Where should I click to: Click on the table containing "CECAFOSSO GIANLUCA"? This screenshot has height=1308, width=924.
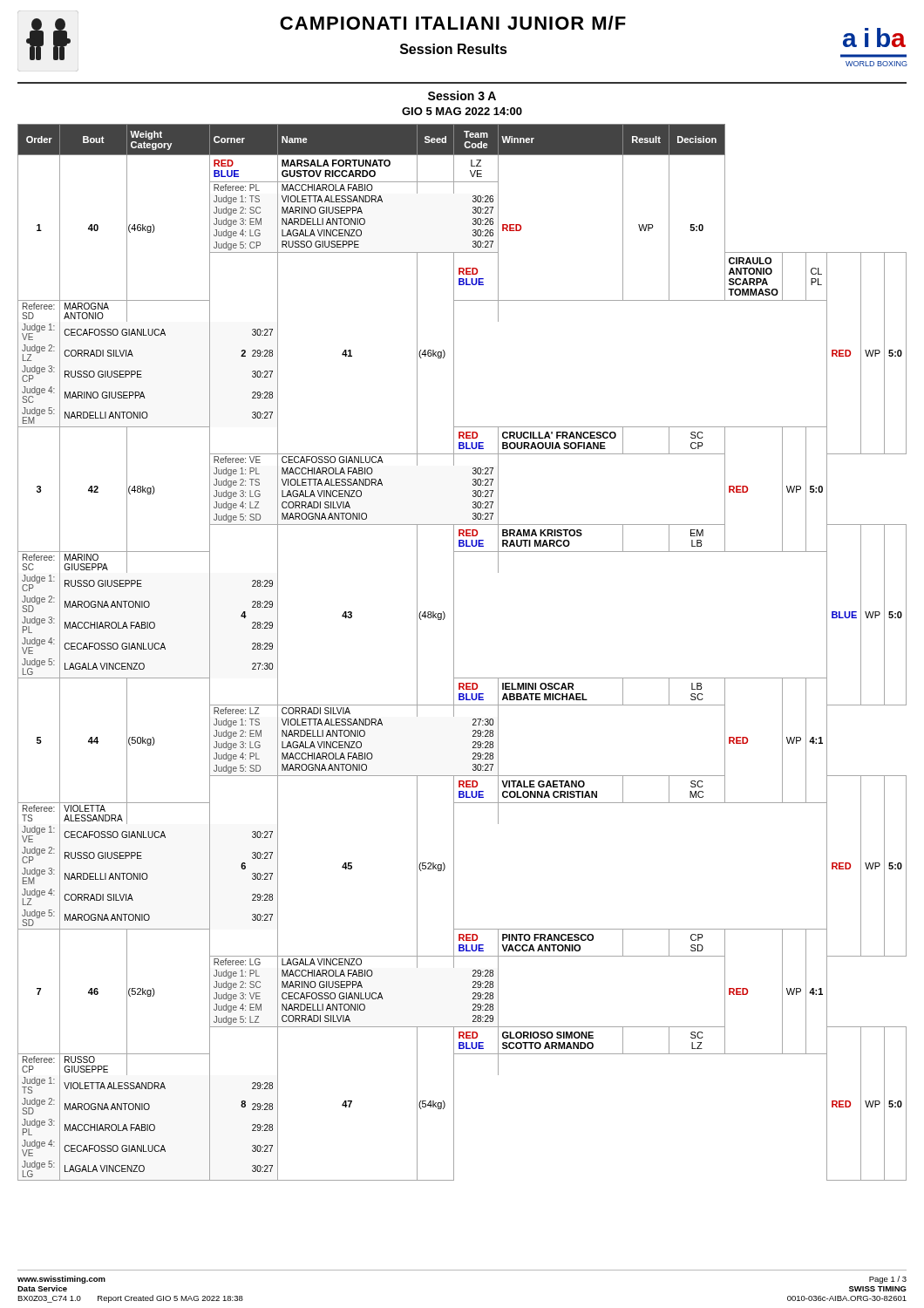click(x=462, y=652)
